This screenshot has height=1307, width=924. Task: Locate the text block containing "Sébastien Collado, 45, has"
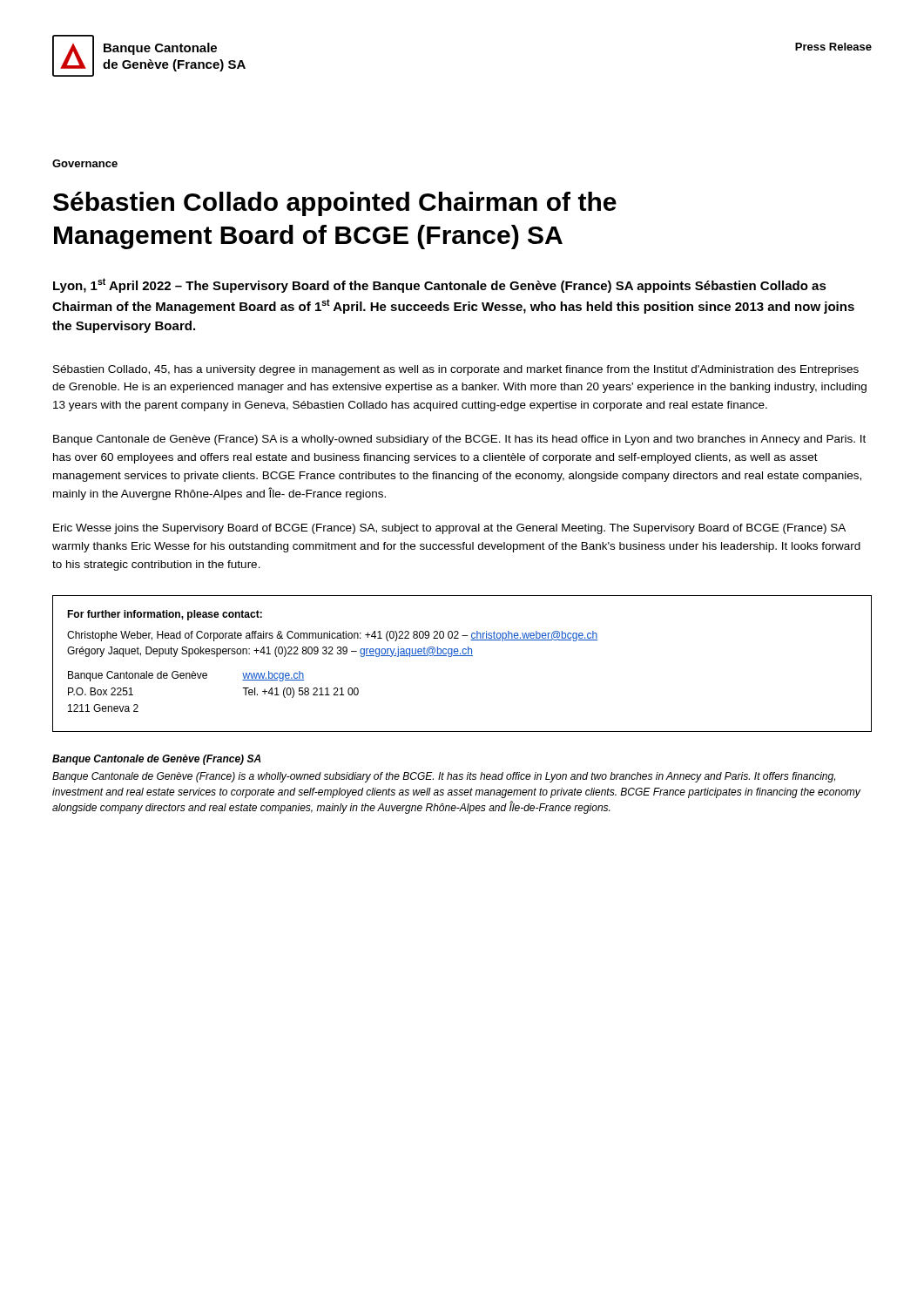pyautogui.click(x=460, y=387)
